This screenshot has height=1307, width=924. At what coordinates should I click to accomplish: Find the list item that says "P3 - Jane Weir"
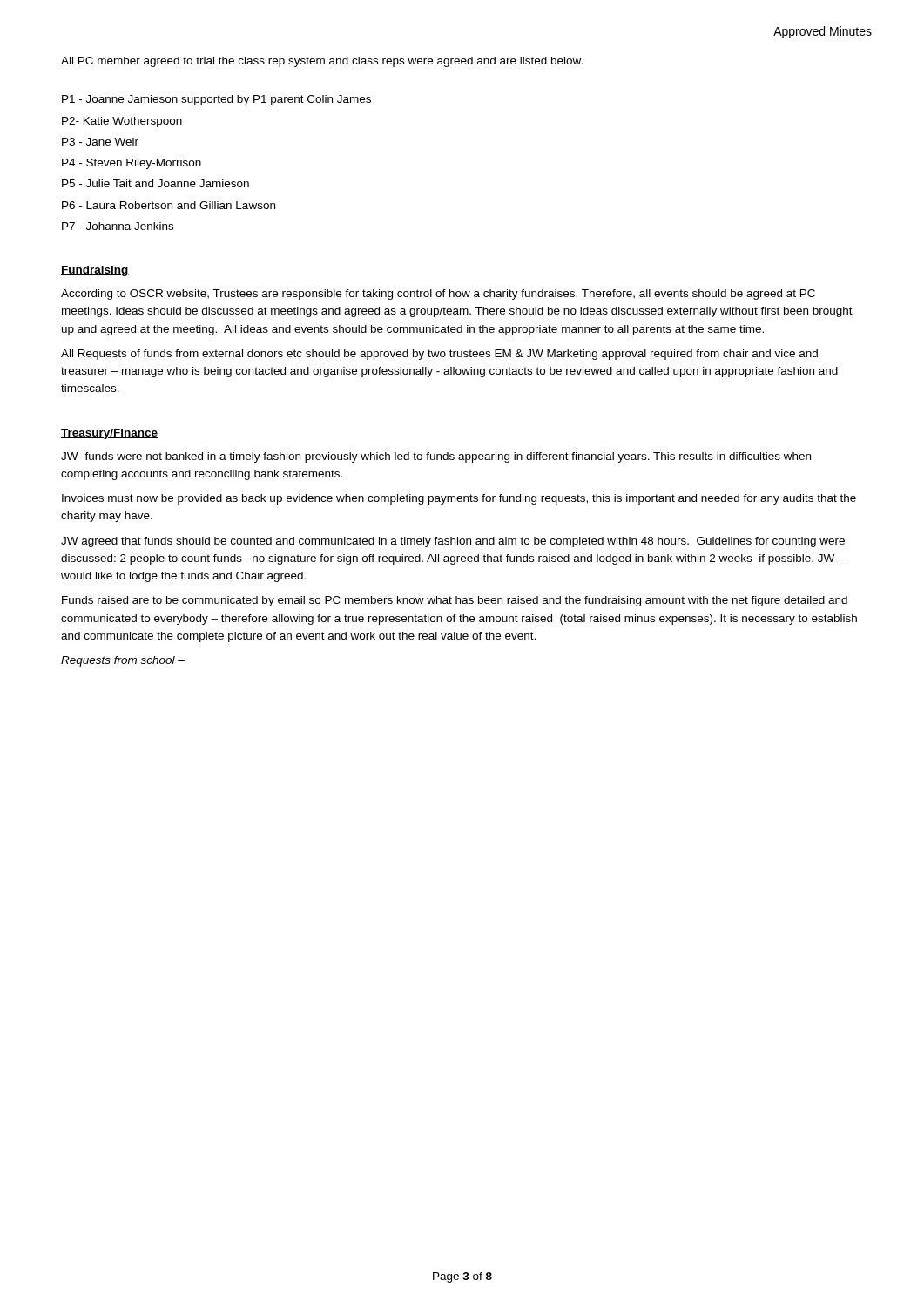tap(100, 141)
